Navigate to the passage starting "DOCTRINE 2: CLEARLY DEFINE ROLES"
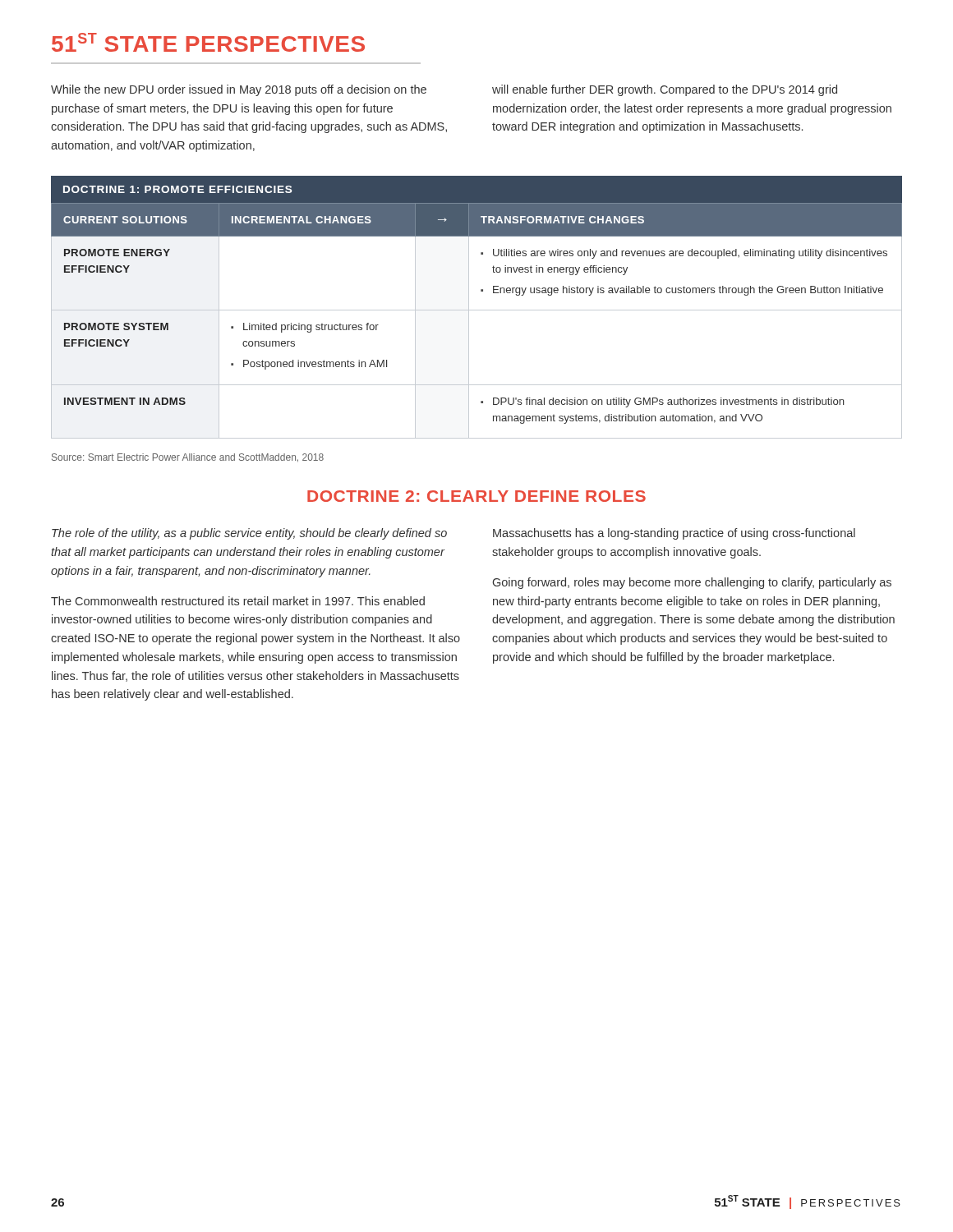Image resolution: width=953 pixels, height=1232 pixels. (x=476, y=496)
